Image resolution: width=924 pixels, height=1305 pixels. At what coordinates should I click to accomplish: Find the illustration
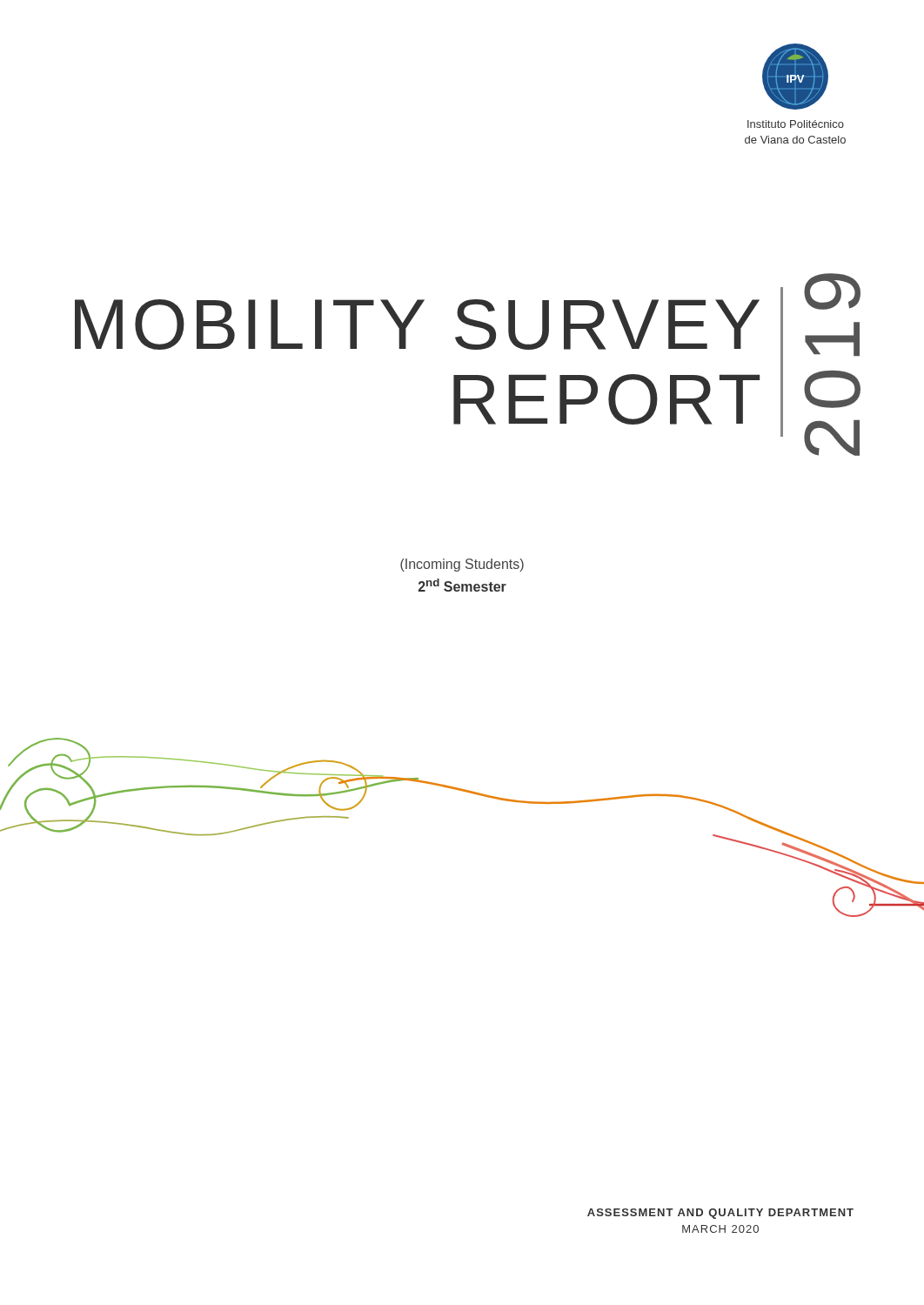click(x=462, y=774)
